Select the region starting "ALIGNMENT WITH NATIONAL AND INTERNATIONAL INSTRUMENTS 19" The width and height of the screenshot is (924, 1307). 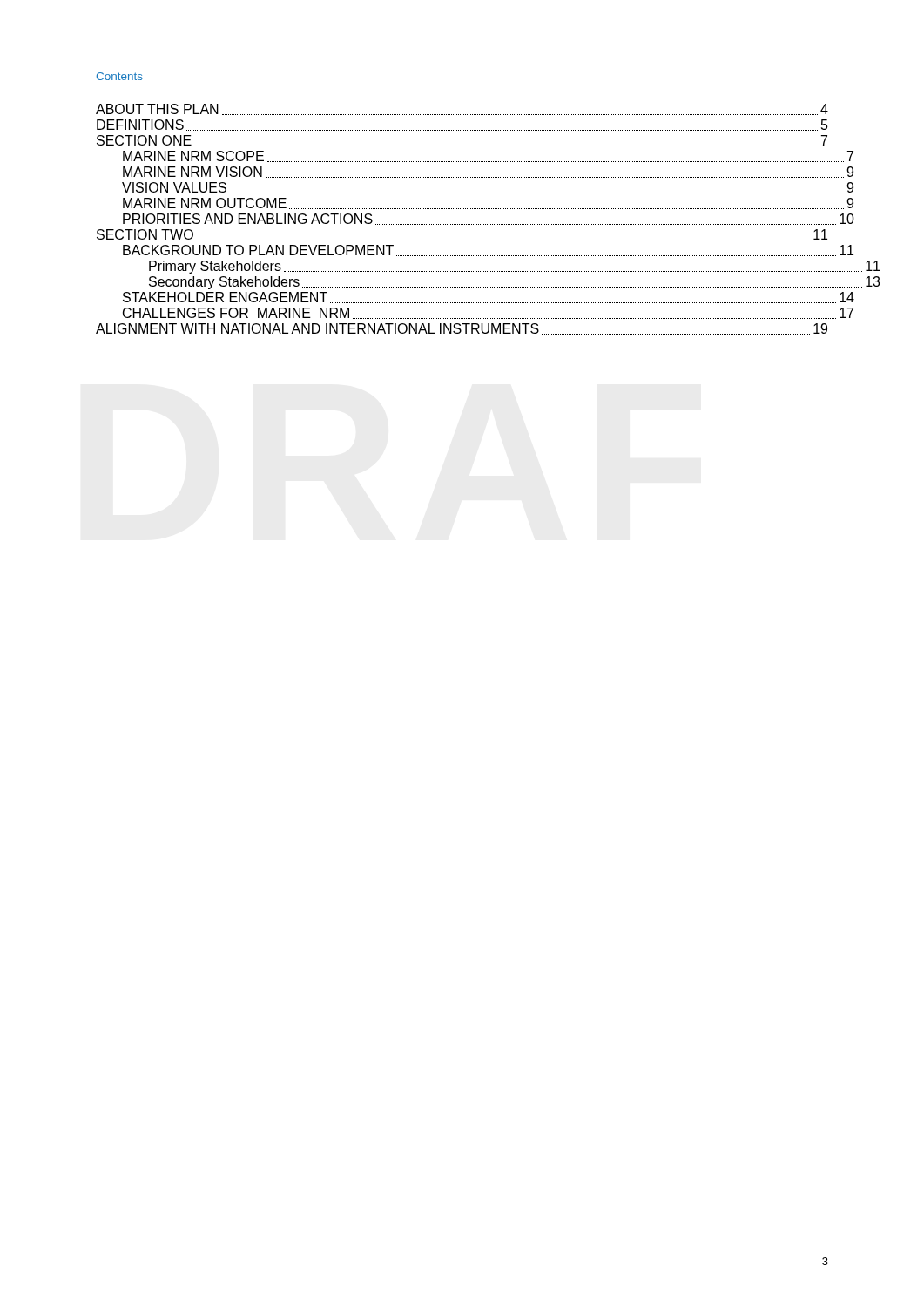coord(462,329)
